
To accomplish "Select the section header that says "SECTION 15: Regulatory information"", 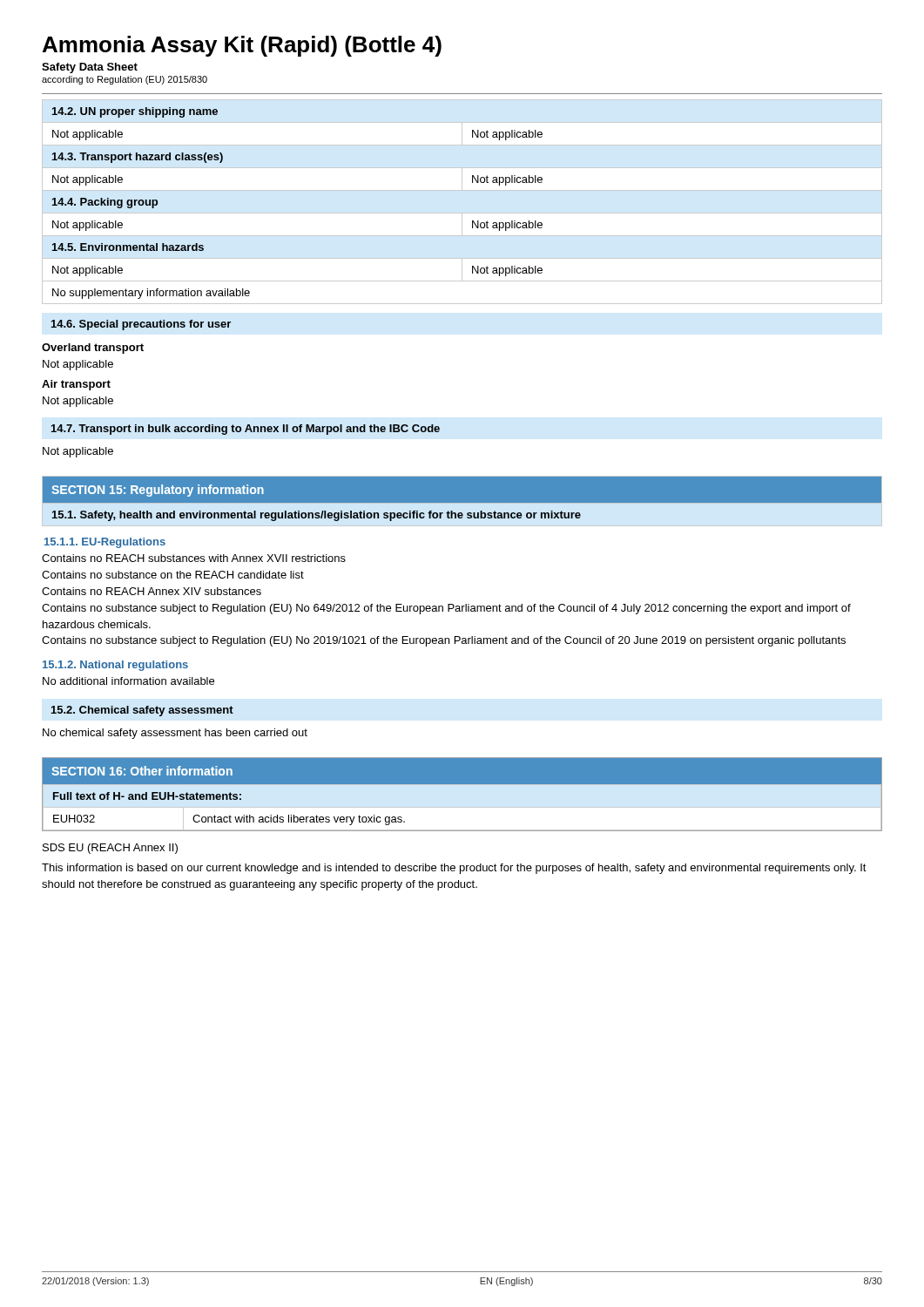I will click(462, 490).
